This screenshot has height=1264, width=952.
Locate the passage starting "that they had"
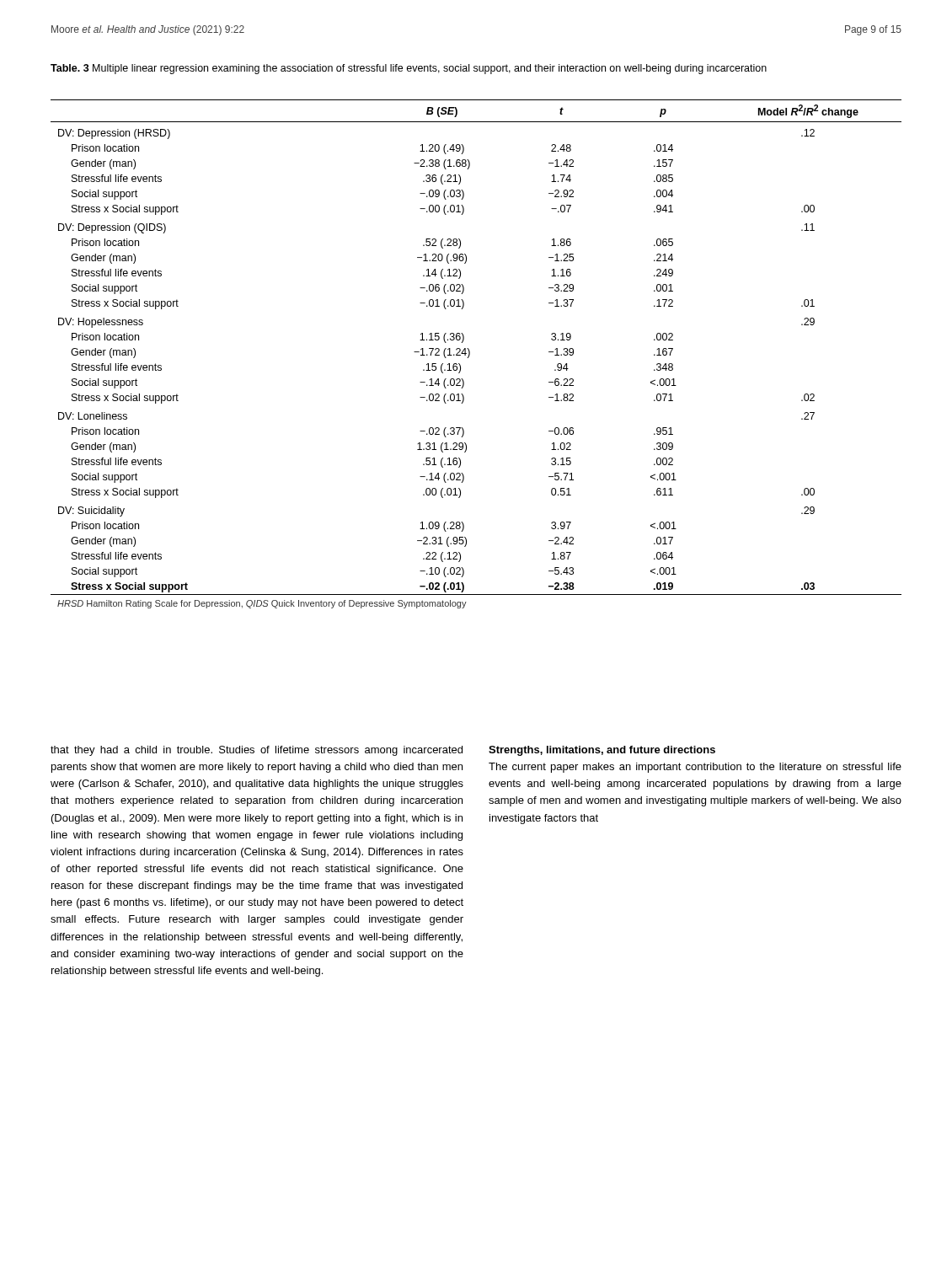coord(257,860)
